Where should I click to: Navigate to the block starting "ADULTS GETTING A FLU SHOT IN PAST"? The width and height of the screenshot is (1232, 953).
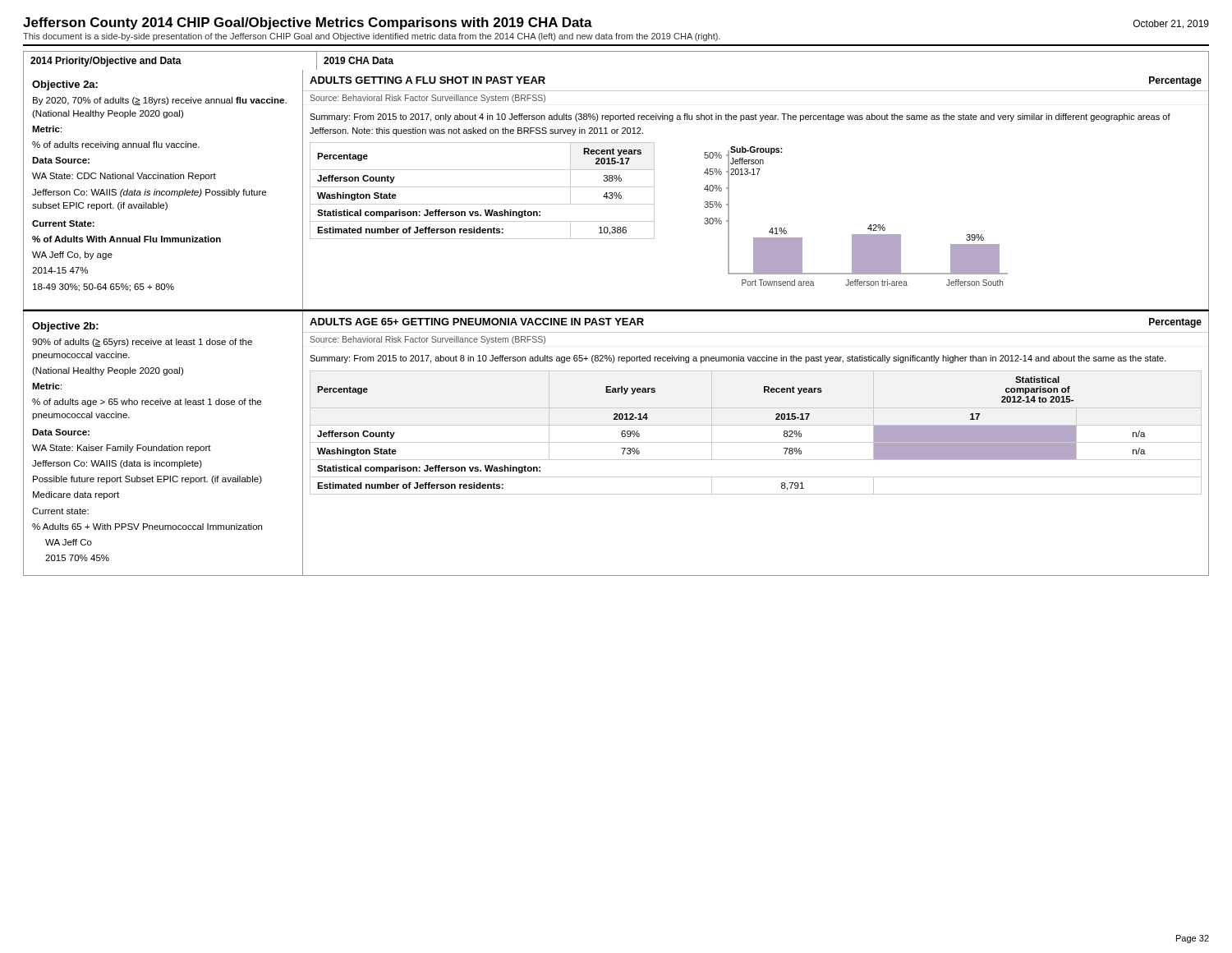[x=428, y=80]
